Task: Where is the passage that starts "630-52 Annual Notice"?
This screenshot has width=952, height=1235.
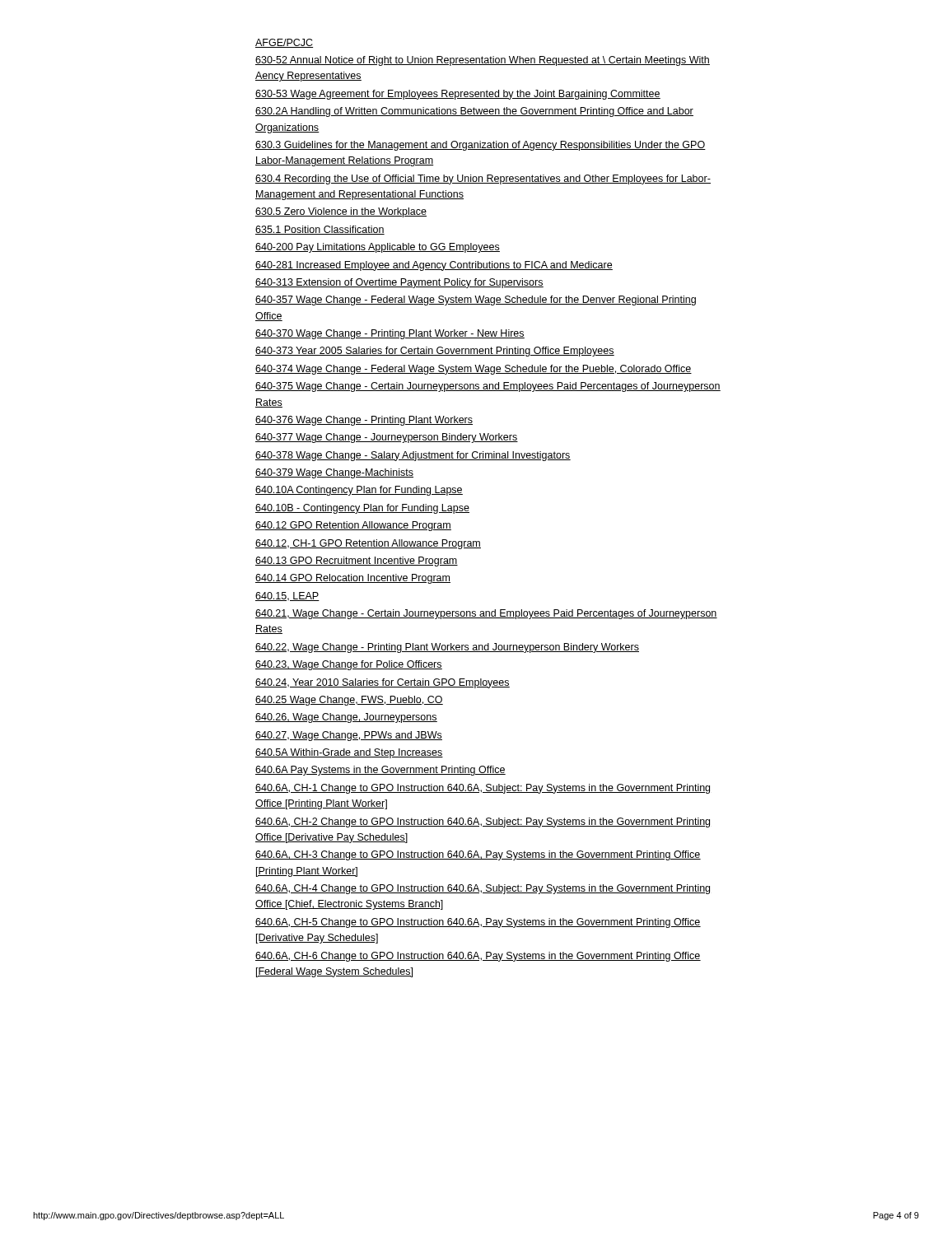Action: click(x=490, y=69)
